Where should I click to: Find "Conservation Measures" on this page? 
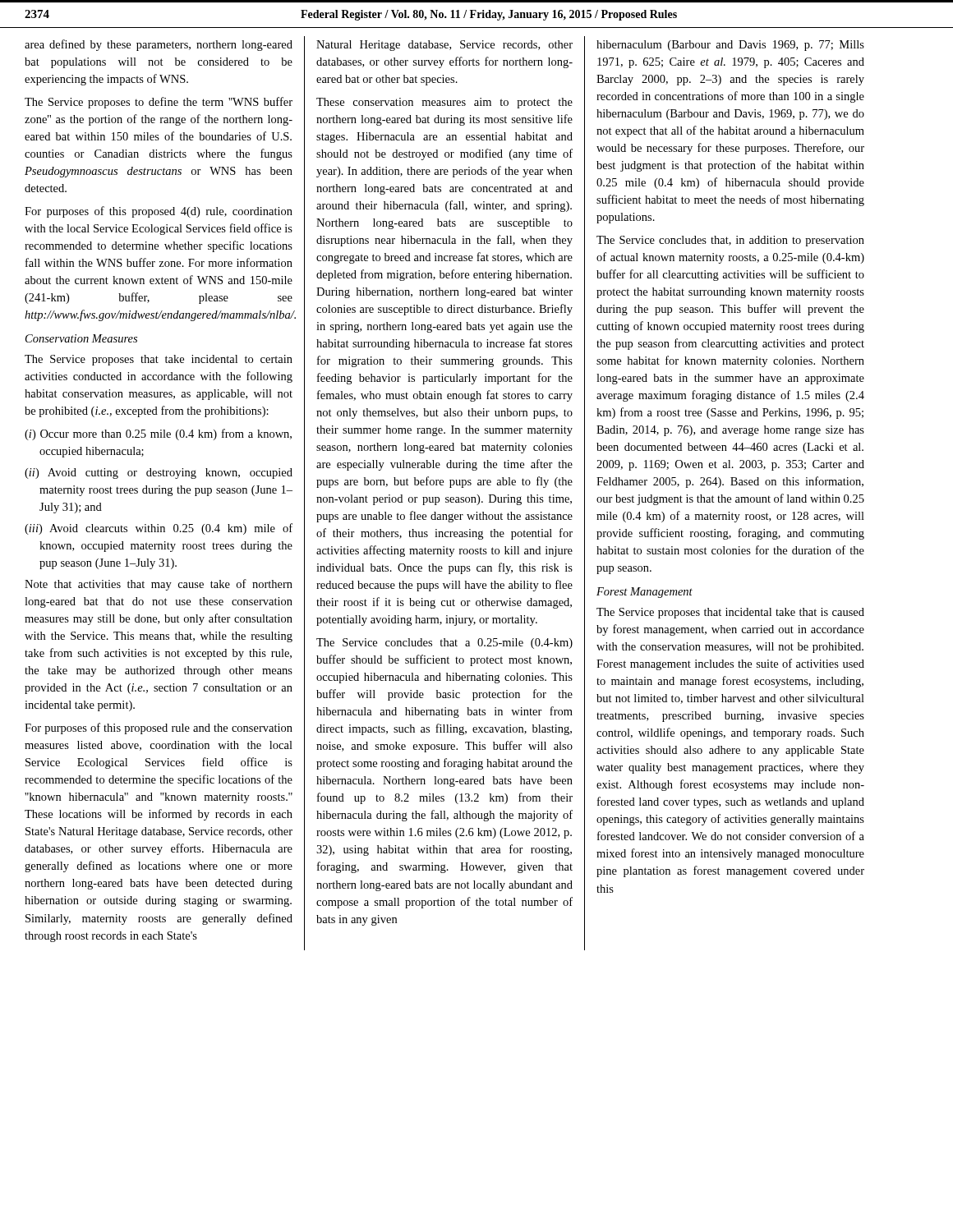[x=81, y=338]
